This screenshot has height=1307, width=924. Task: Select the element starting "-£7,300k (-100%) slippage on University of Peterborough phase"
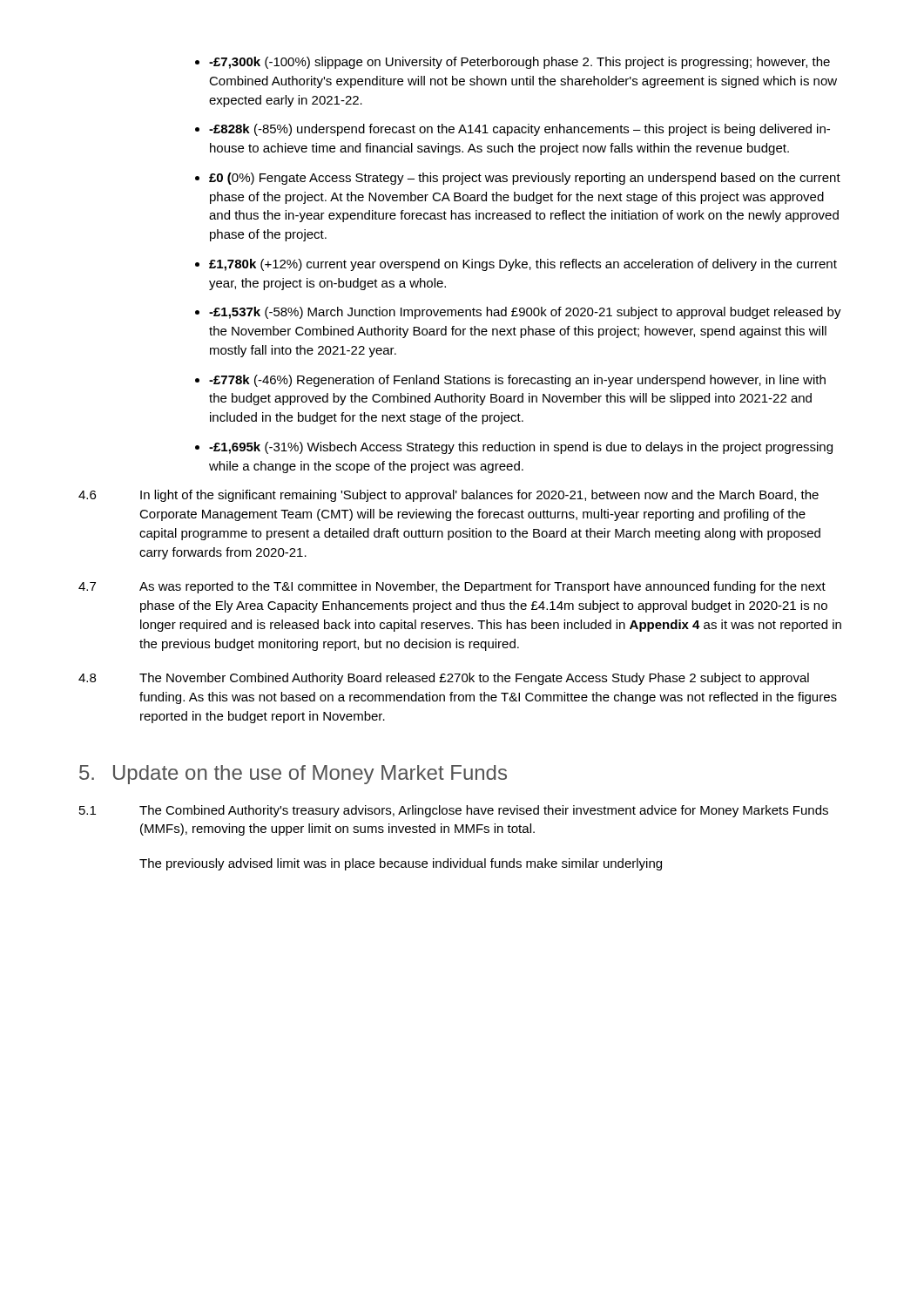click(x=523, y=80)
